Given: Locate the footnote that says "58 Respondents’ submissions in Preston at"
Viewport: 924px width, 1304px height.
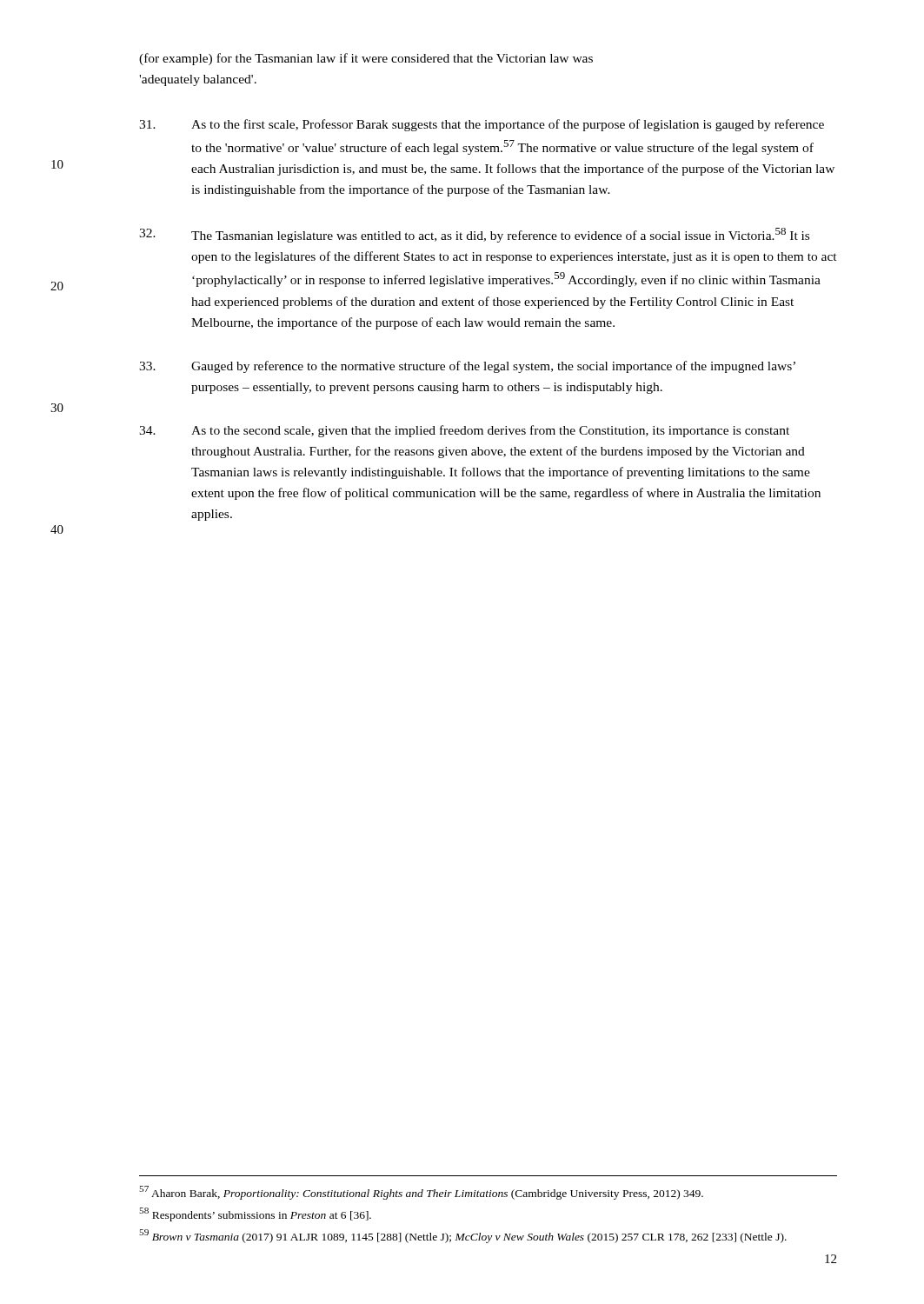Looking at the screenshot, I should 255,1213.
